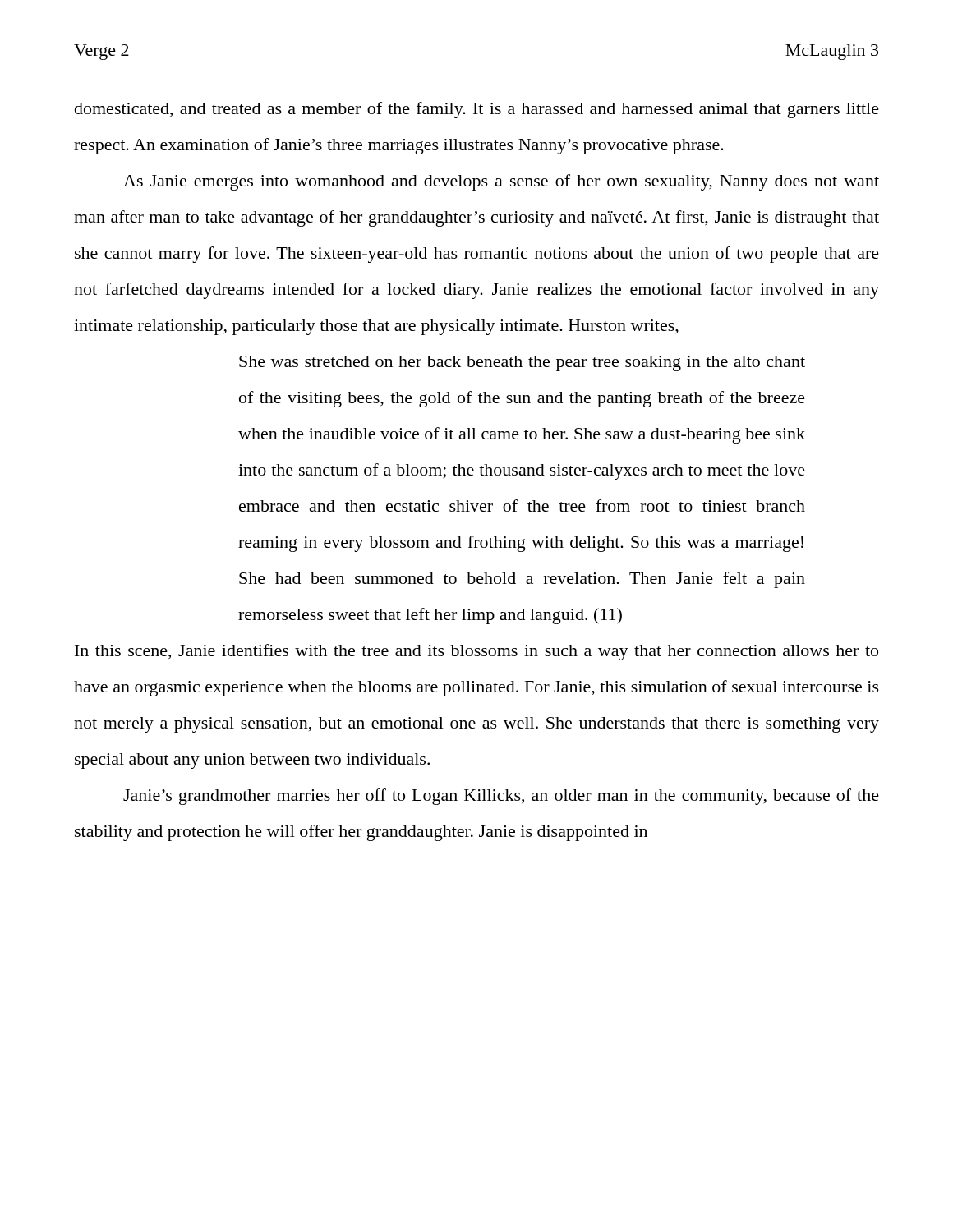
Task: Locate the block of text that opens with "Janie’s grandmother marries her"
Action: (501, 797)
